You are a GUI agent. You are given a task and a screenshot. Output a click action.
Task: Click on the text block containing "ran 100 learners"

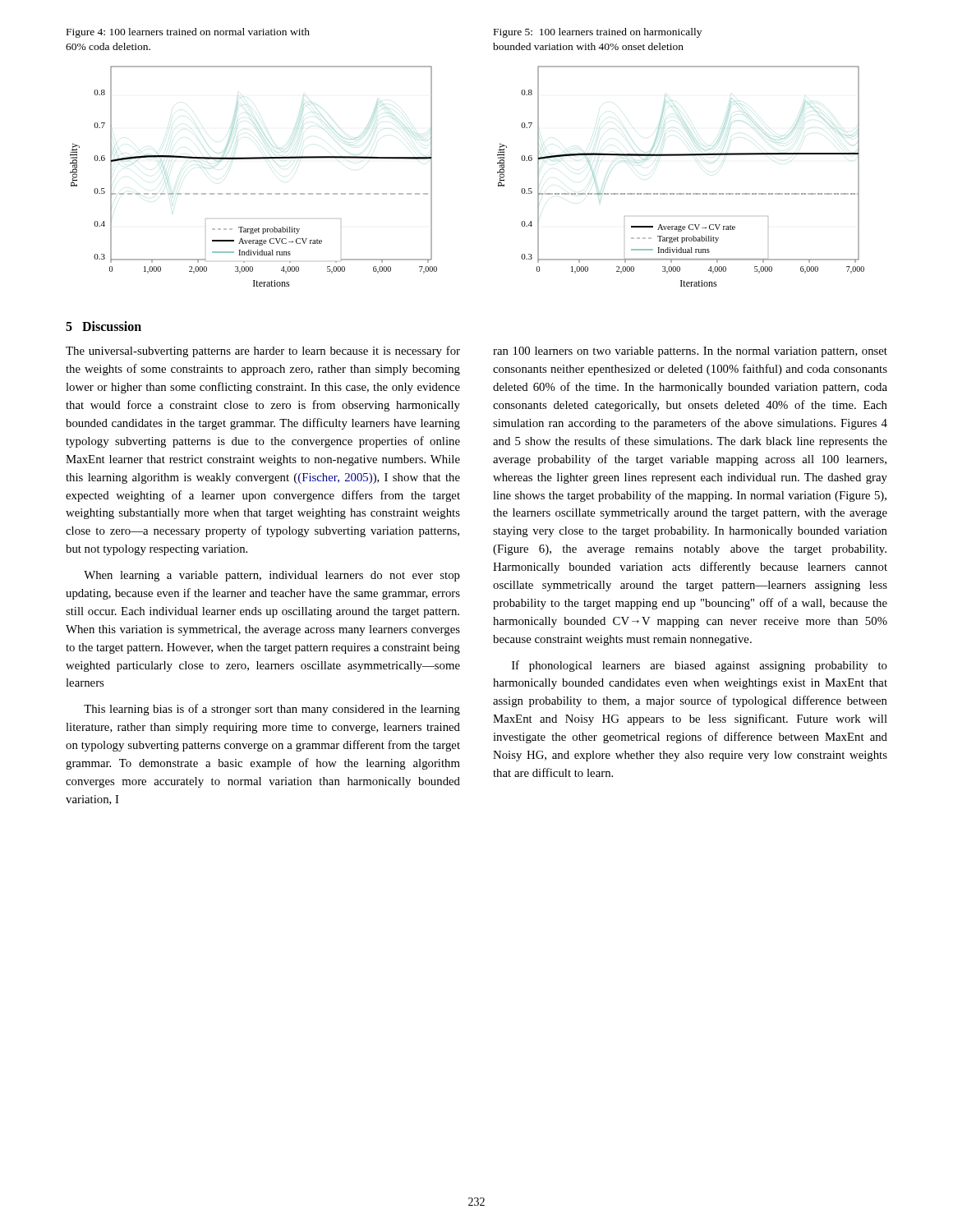(690, 563)
